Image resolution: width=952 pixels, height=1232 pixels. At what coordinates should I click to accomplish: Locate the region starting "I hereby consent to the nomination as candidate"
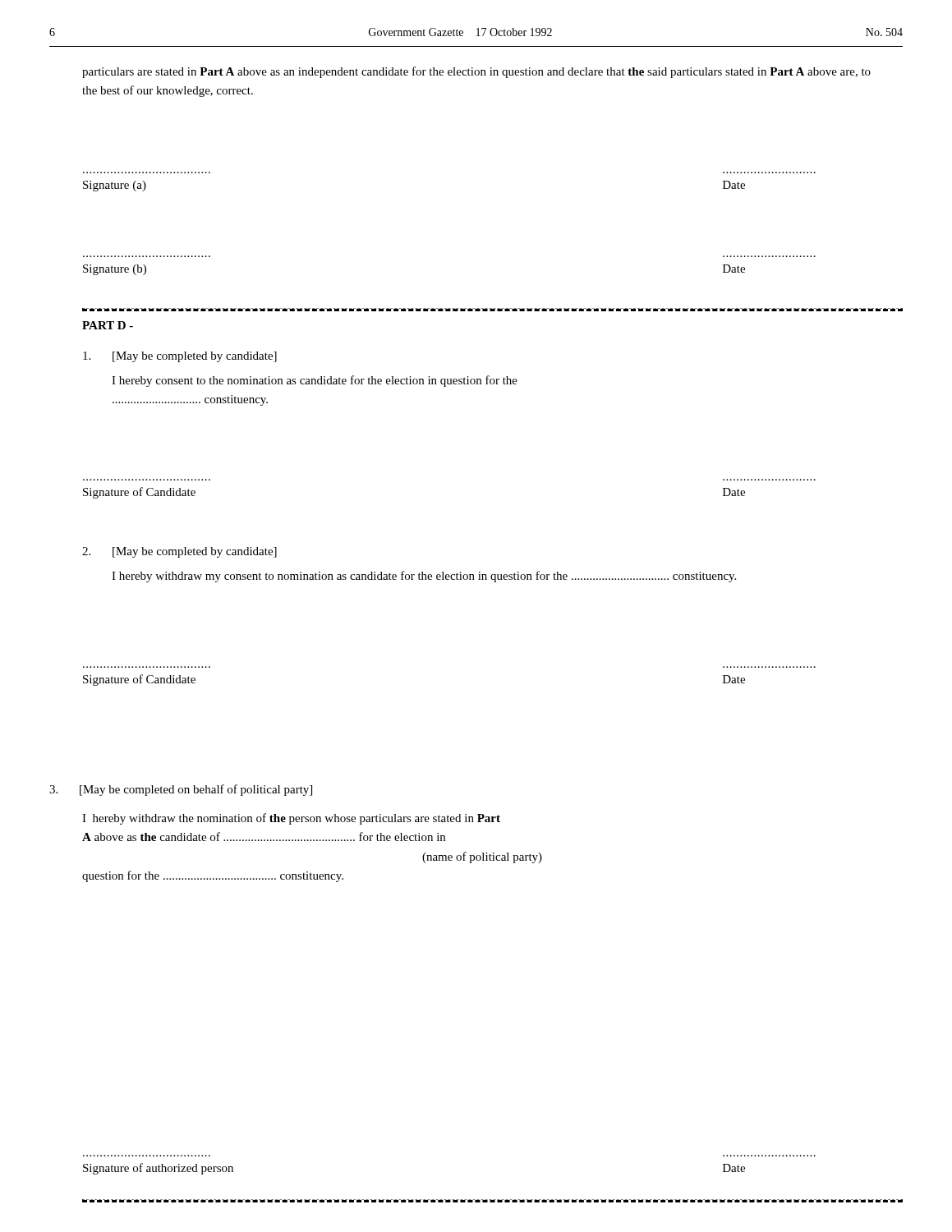pyautogui.click(x=315, y=390)
